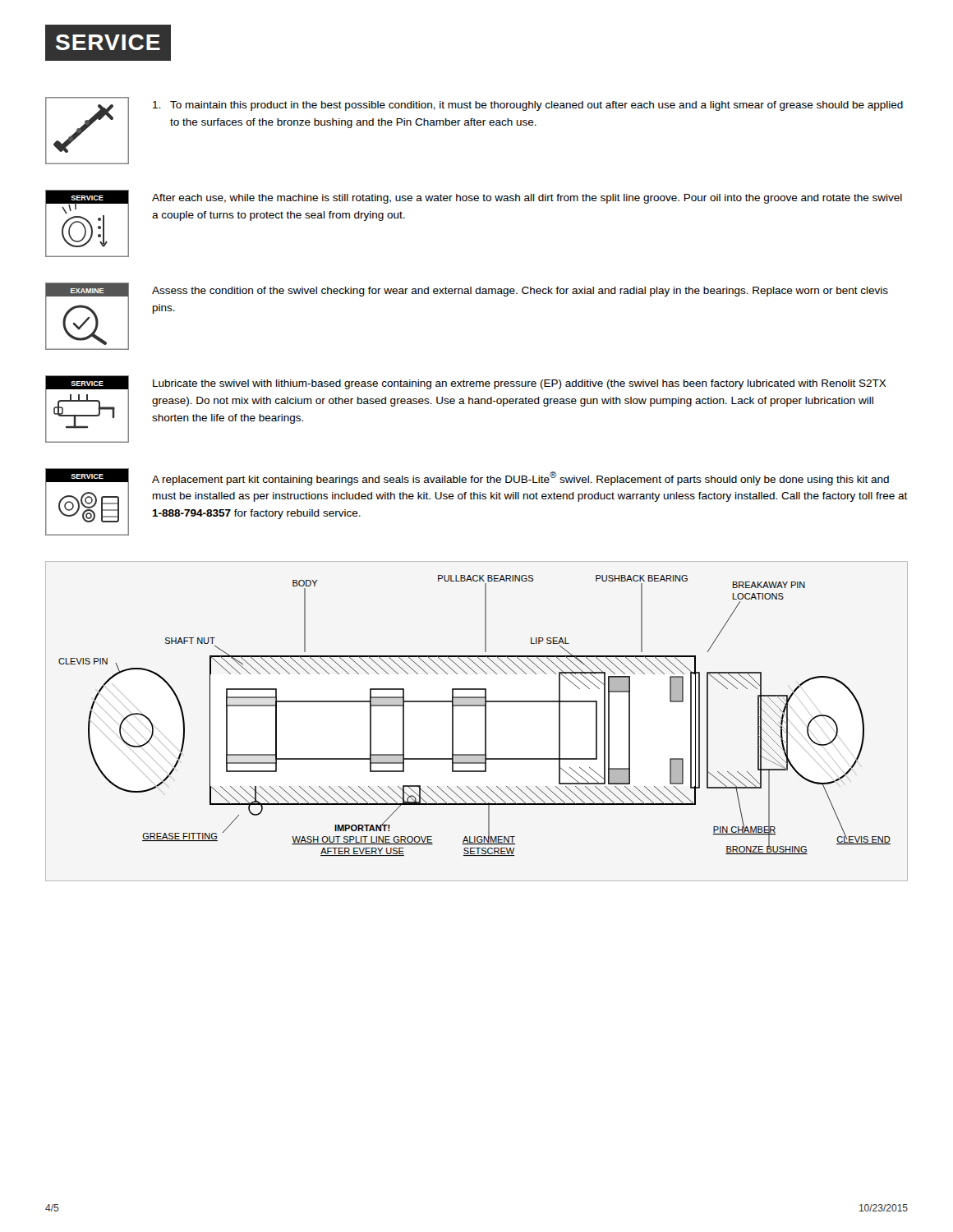Navigate to the text starting "SERVICE Lubricate the swivel with lithium-based grease"
Image resolution: width=953 pixels, height=1232 pixels.
476,410
